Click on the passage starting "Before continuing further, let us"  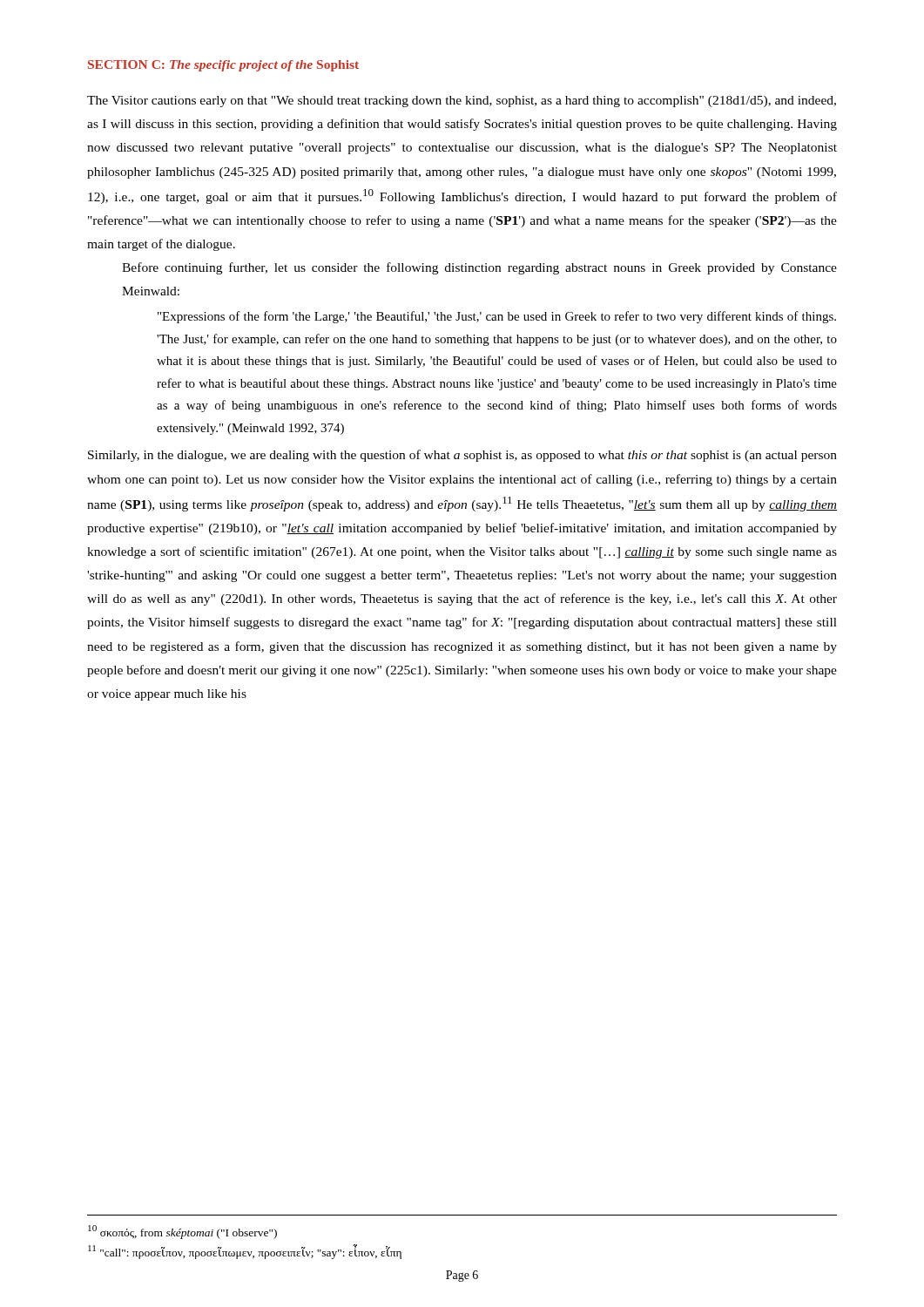point(479,279)
